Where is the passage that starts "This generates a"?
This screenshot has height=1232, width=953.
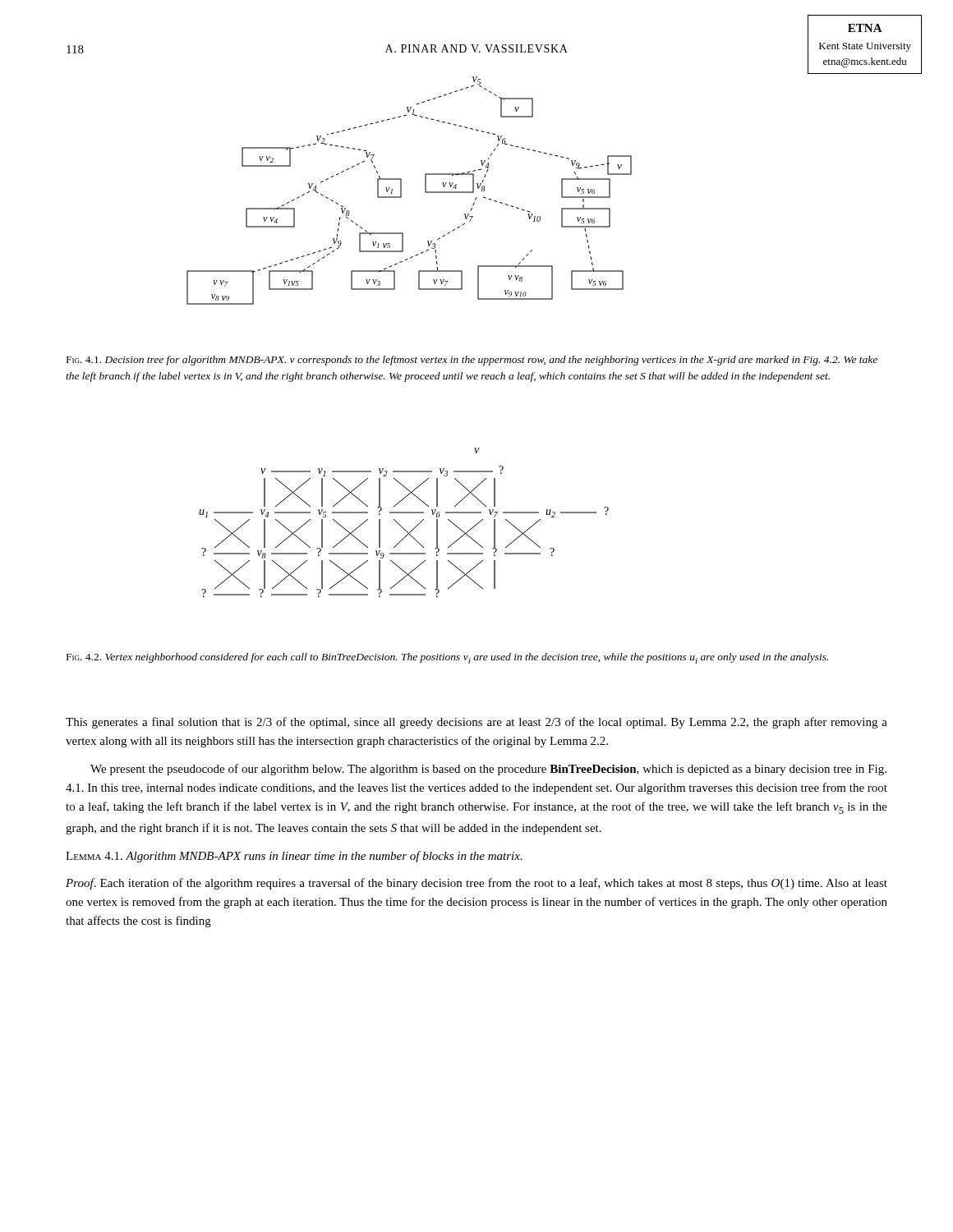click(476, 822)
